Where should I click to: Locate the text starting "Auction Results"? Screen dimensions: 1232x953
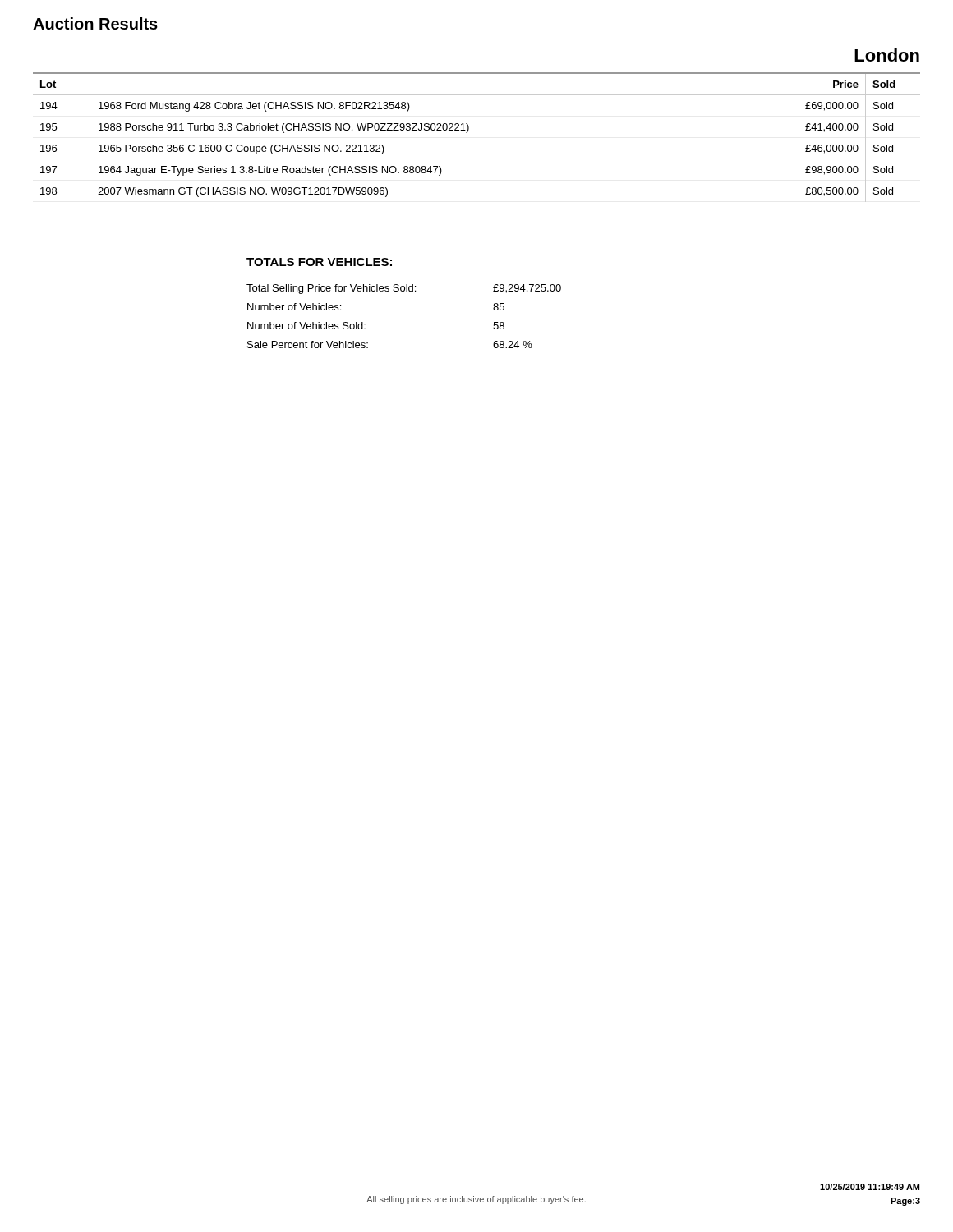tap(95, 24)
